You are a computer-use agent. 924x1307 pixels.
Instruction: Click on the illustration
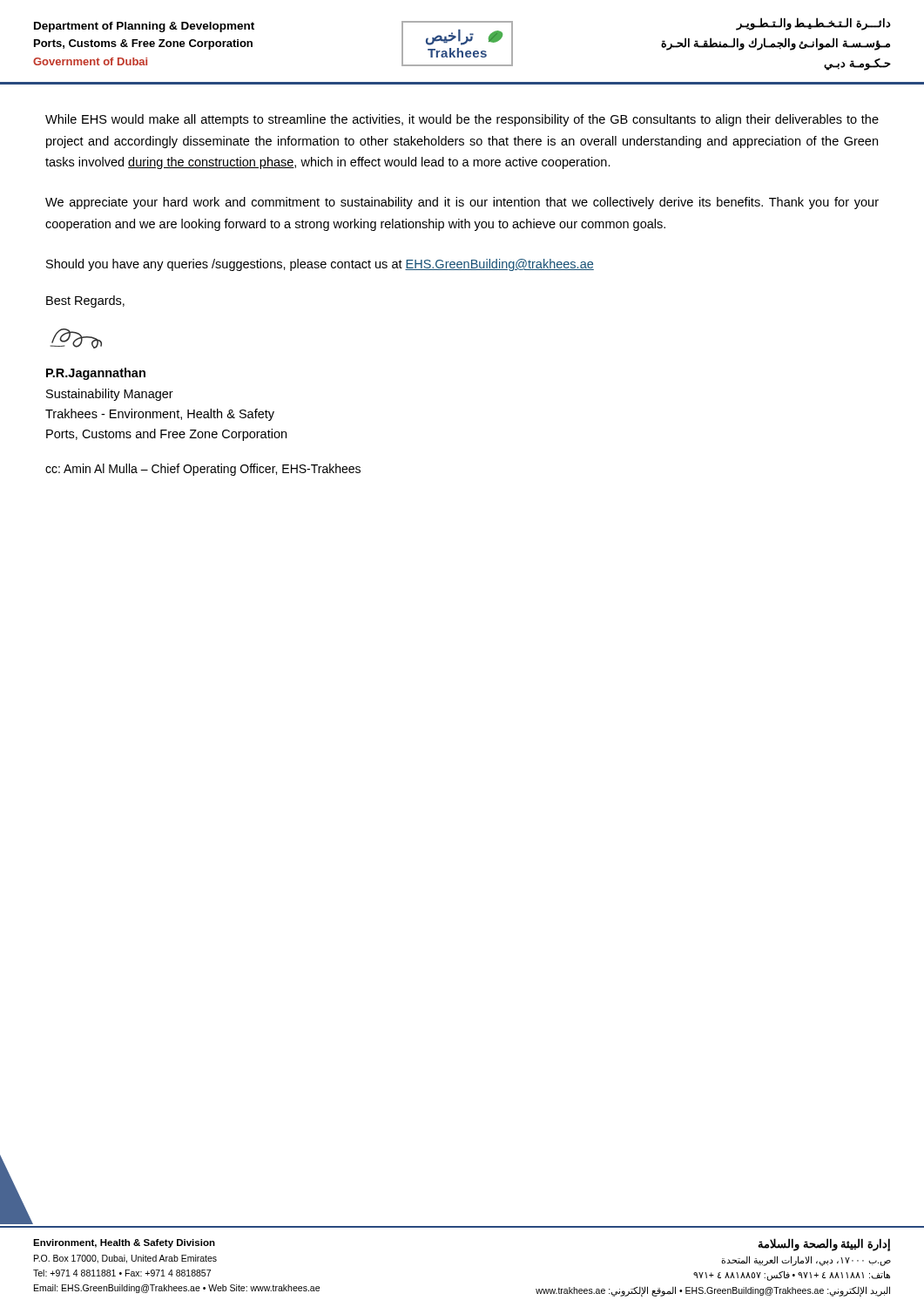coord(462,338)
